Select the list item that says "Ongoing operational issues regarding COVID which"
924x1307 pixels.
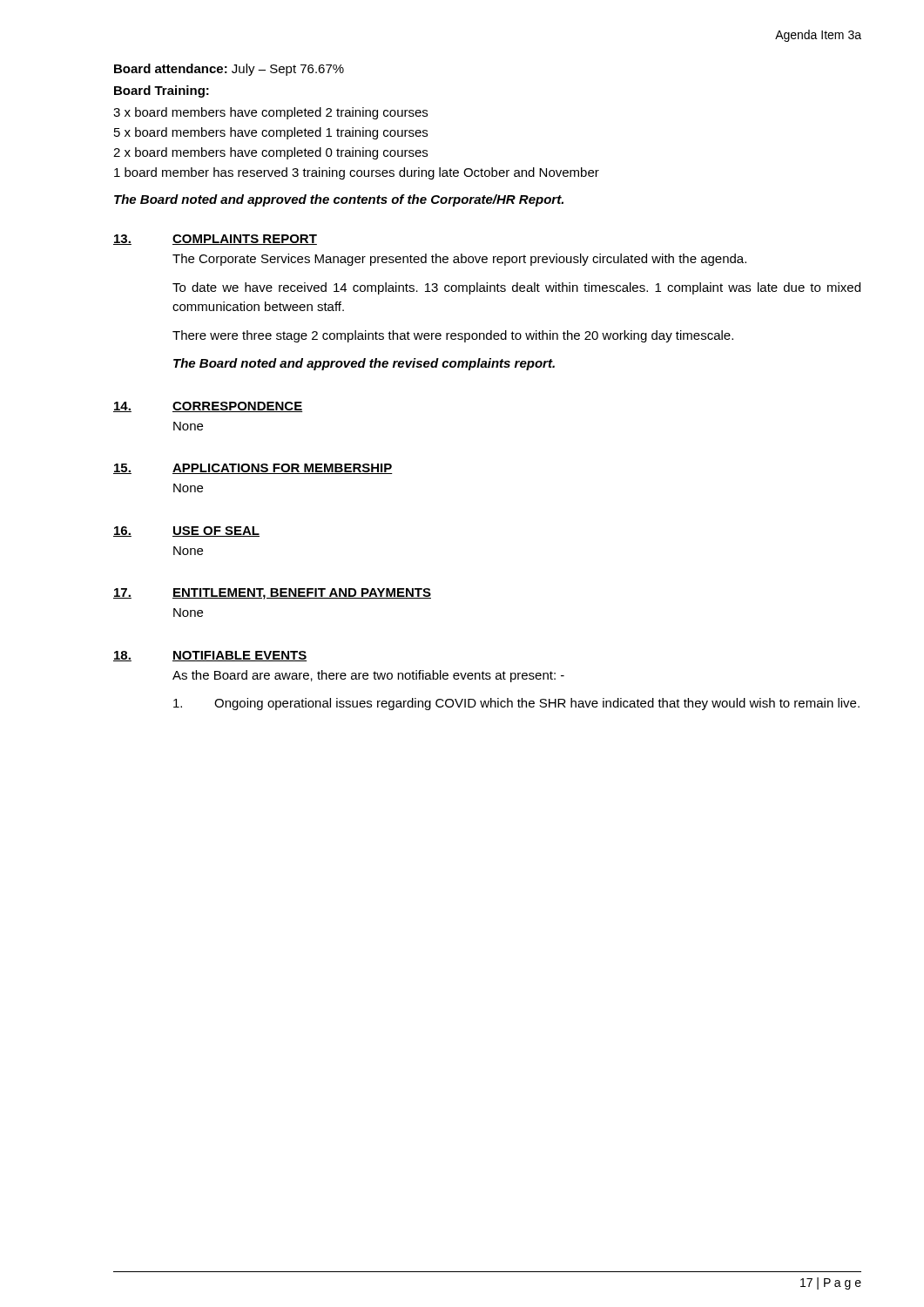[x=516, y=703]
